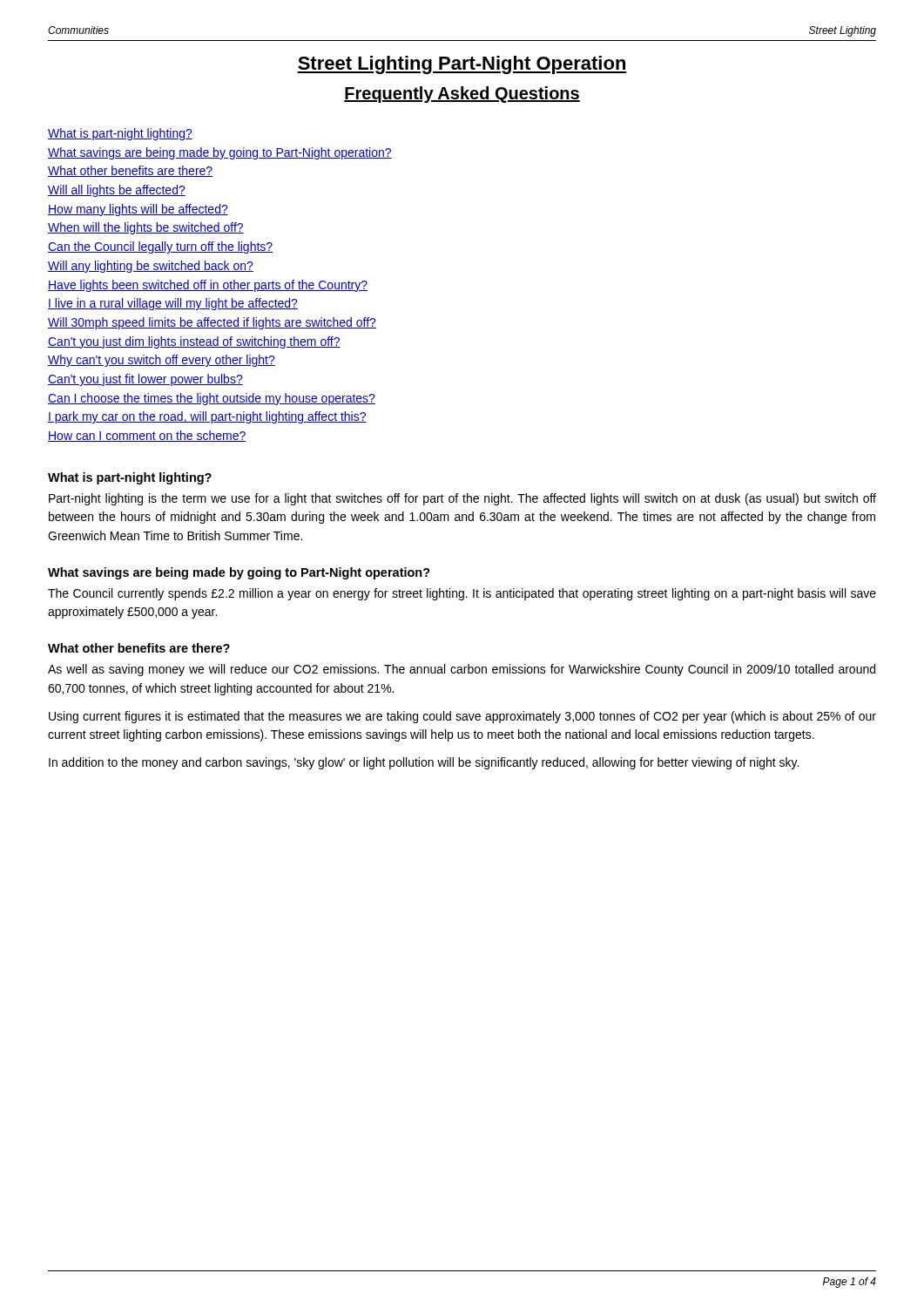Find the list item with the text "Will any lighting"
The height and width of the screenshot is (1307, 924).
(x=151, y=267)
